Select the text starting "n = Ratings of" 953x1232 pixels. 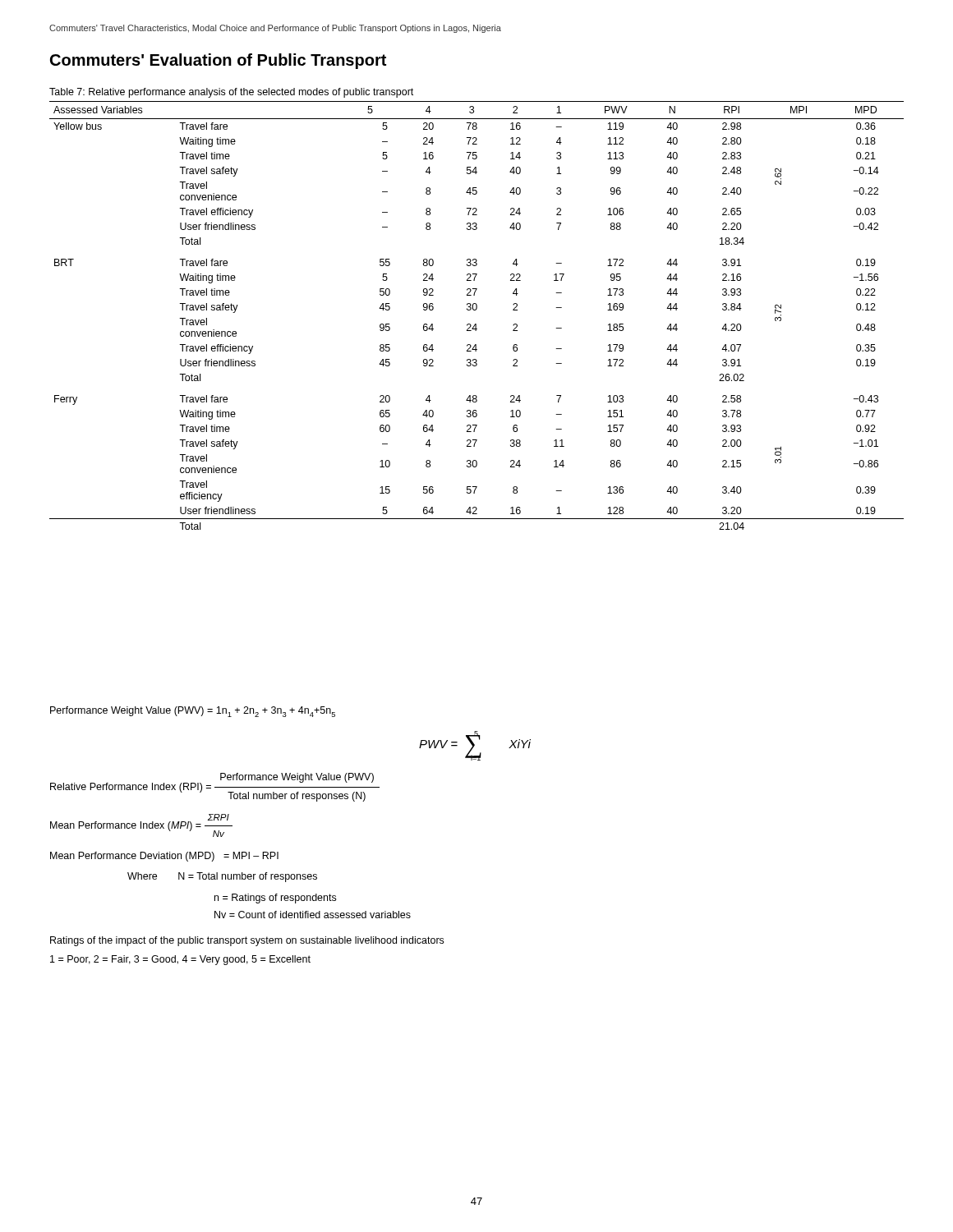(x=275, y=897)
